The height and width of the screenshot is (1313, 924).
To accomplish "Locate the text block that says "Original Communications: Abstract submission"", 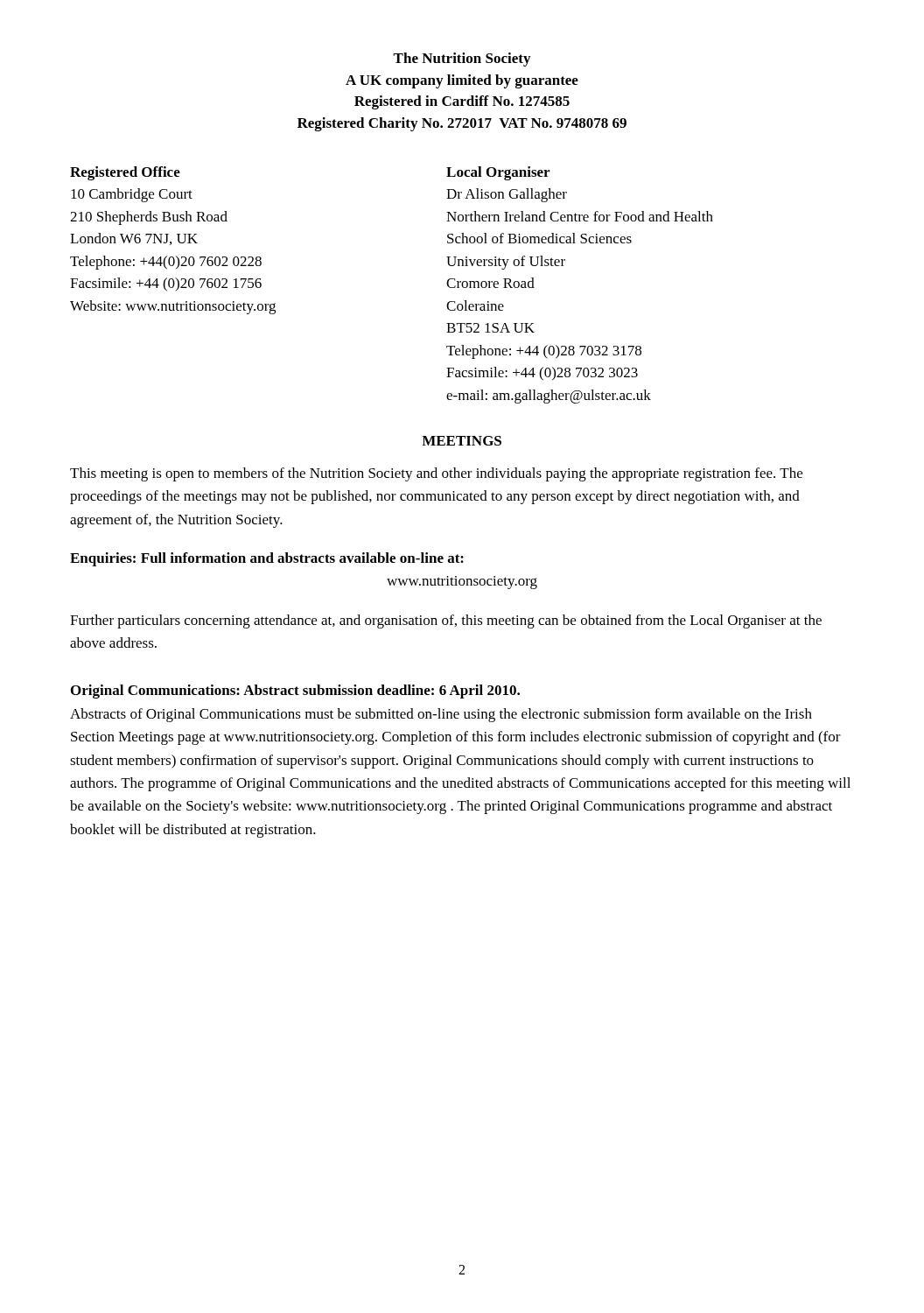I will coord(460,760).
